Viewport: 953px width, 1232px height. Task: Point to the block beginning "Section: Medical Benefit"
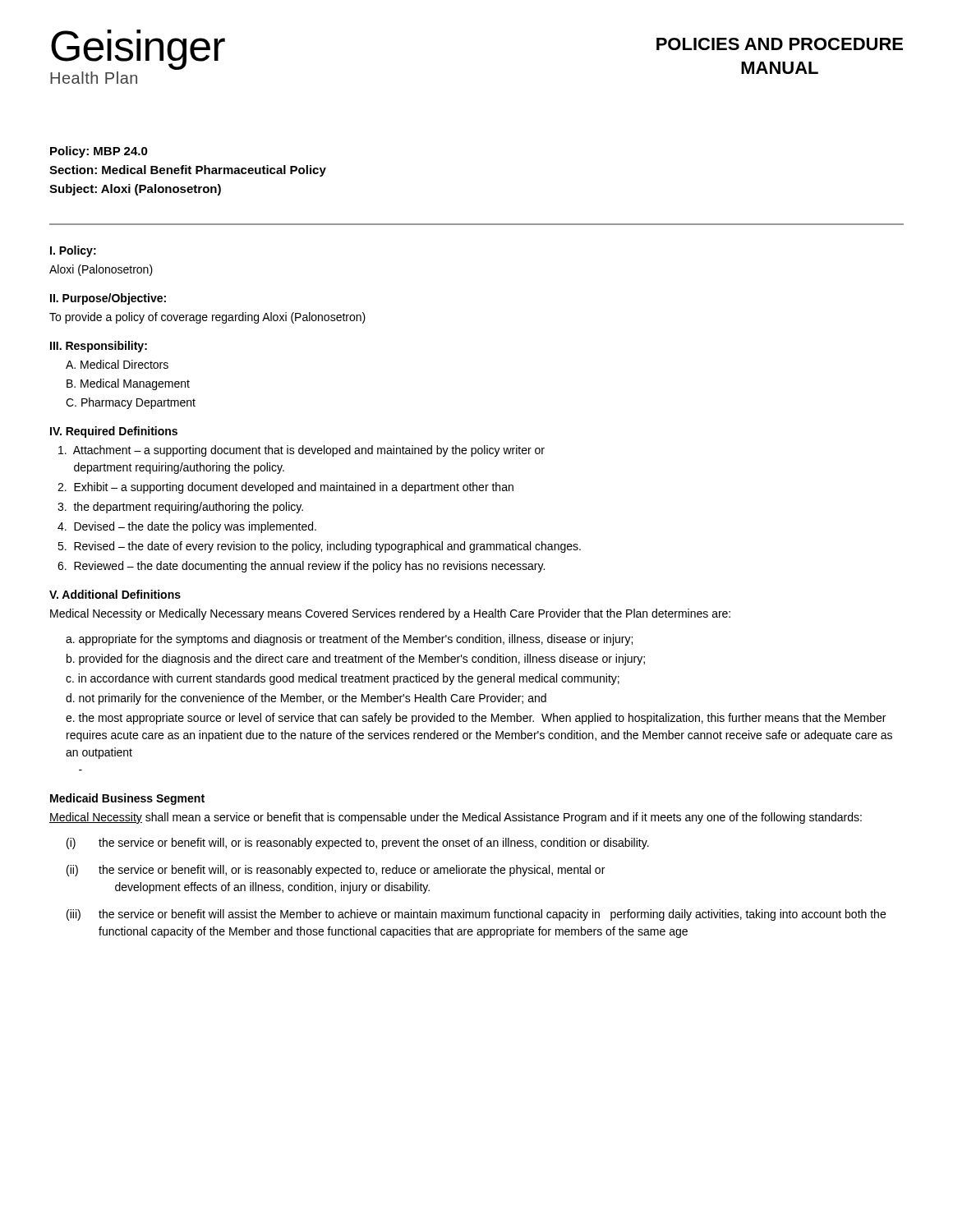188,170
